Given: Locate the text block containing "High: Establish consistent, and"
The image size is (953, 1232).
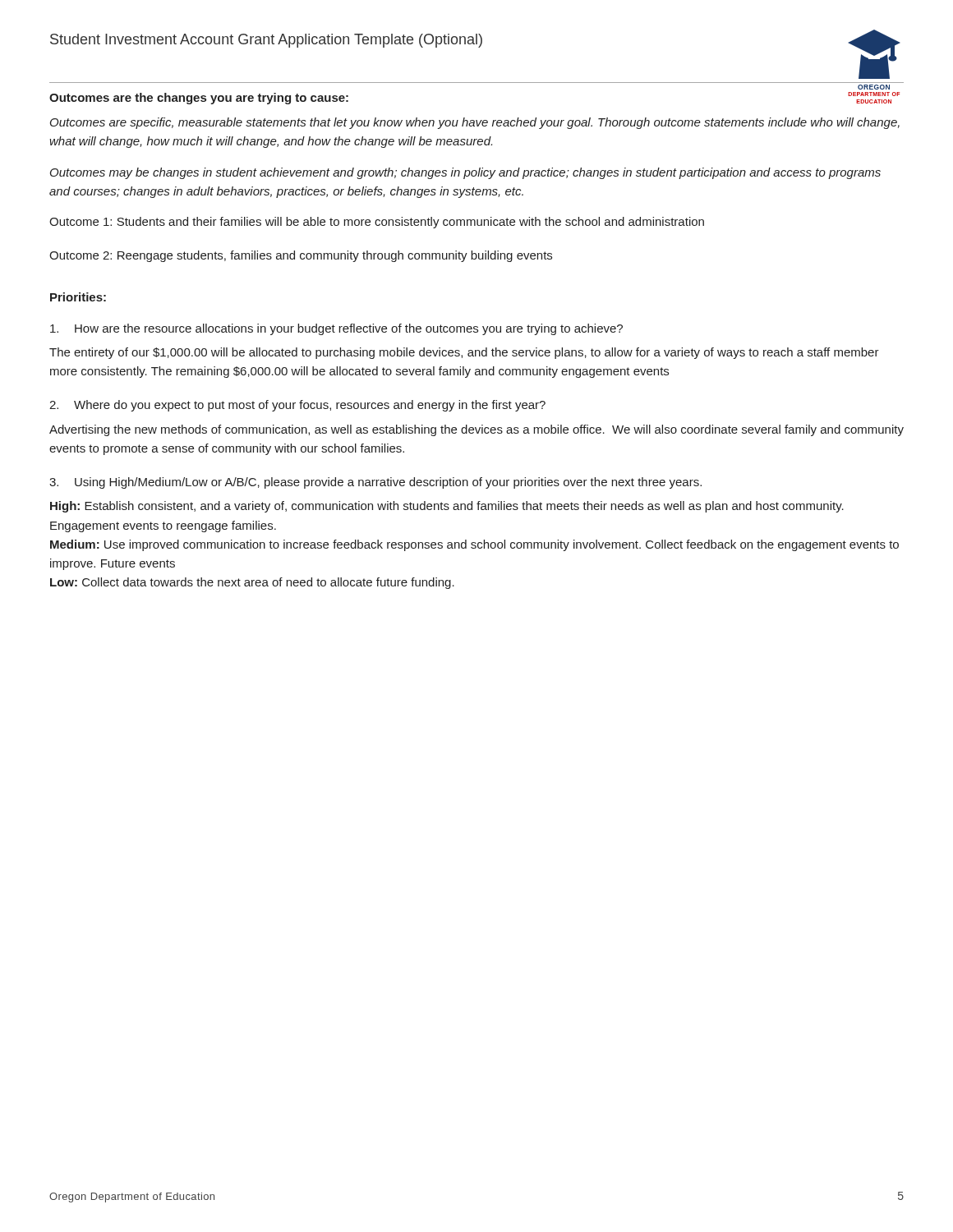Looking at the screenshot, I should 474,544.
